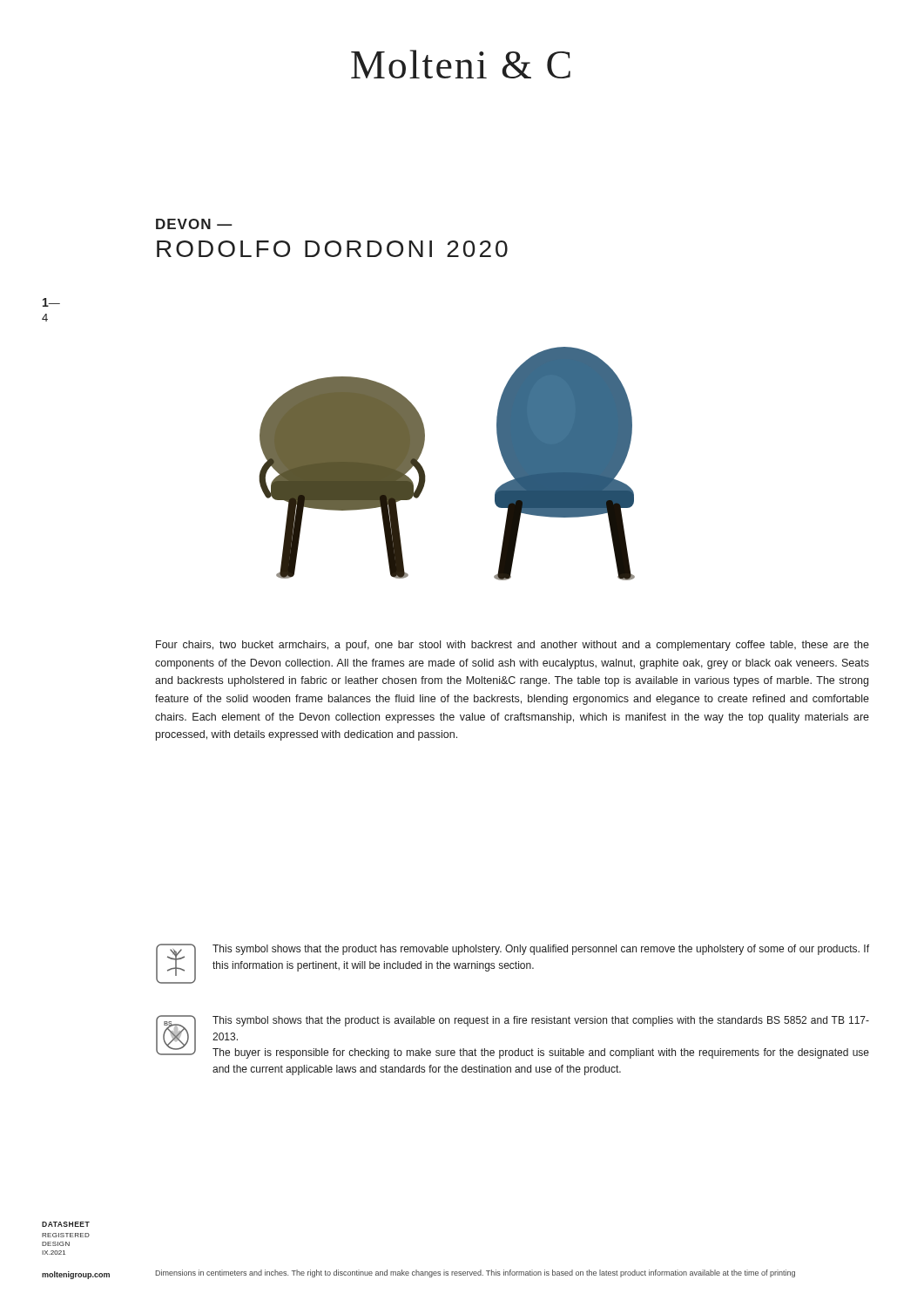This screenshot has height=1307, width=924.
Task: Find the block on this page that starts "BS This symbol shows that the product"
Action: [512, 1045]
